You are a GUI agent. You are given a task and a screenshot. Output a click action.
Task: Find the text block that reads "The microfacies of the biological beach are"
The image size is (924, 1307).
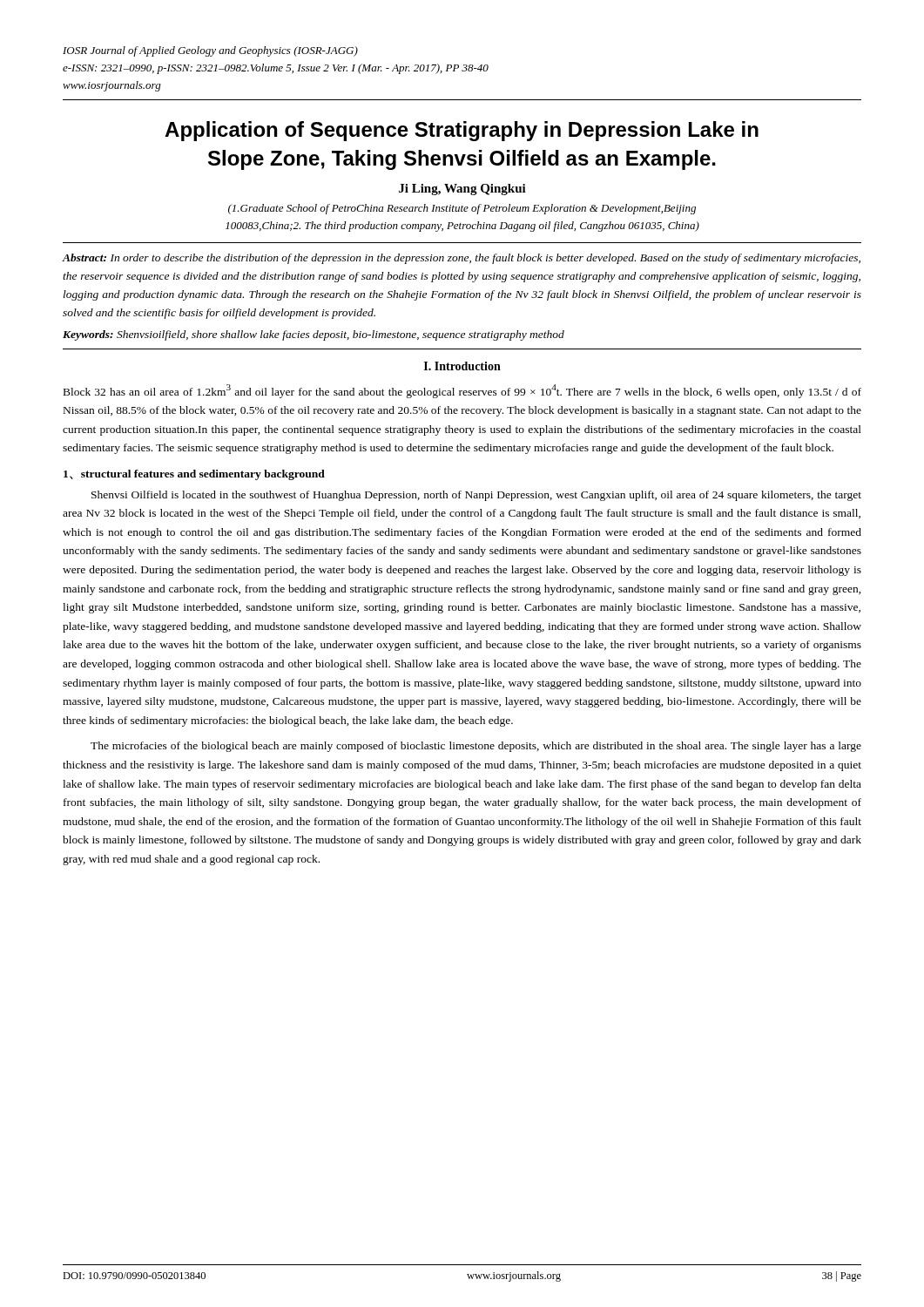pos(462,802)
